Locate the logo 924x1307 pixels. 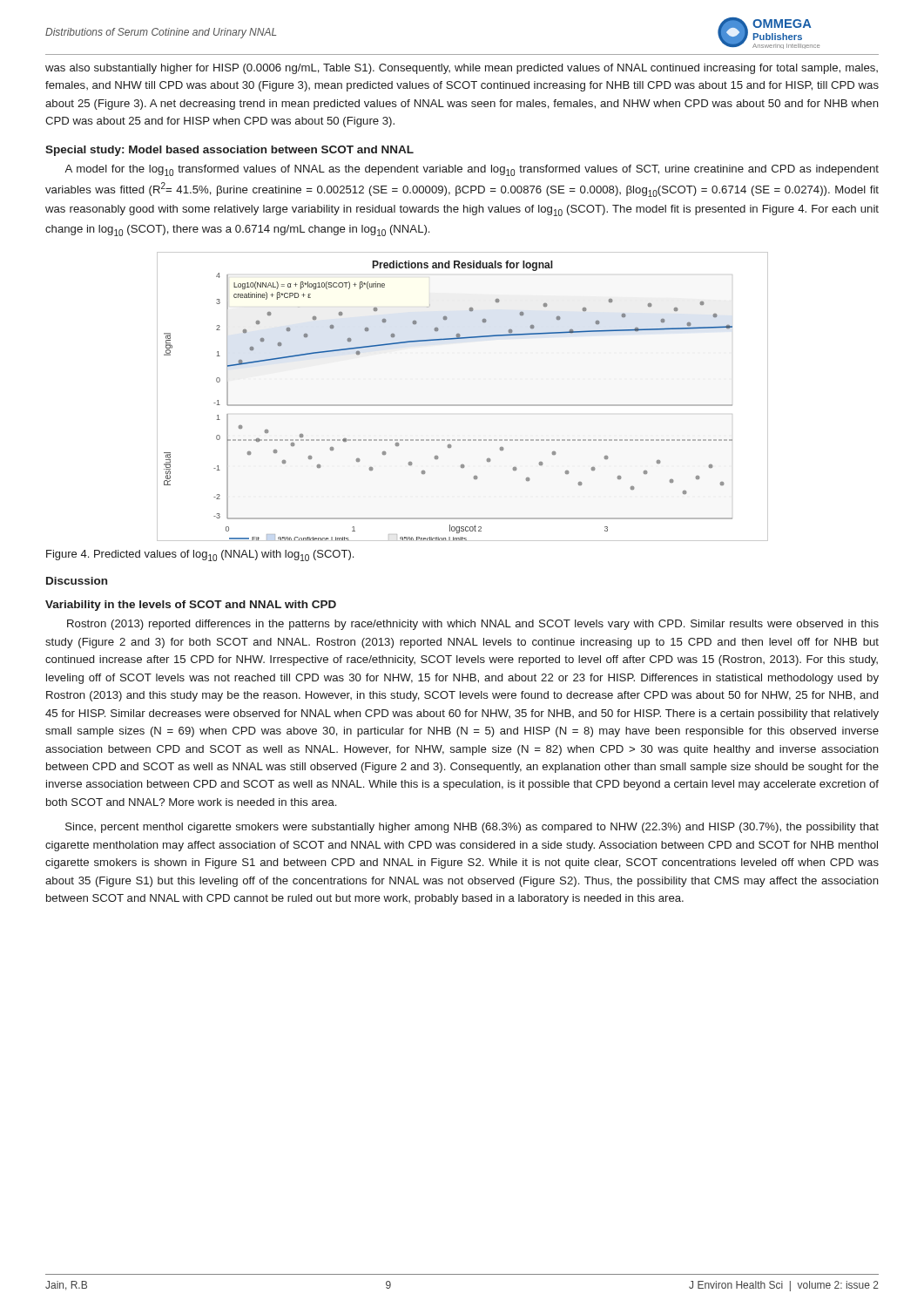click(792, 32)
